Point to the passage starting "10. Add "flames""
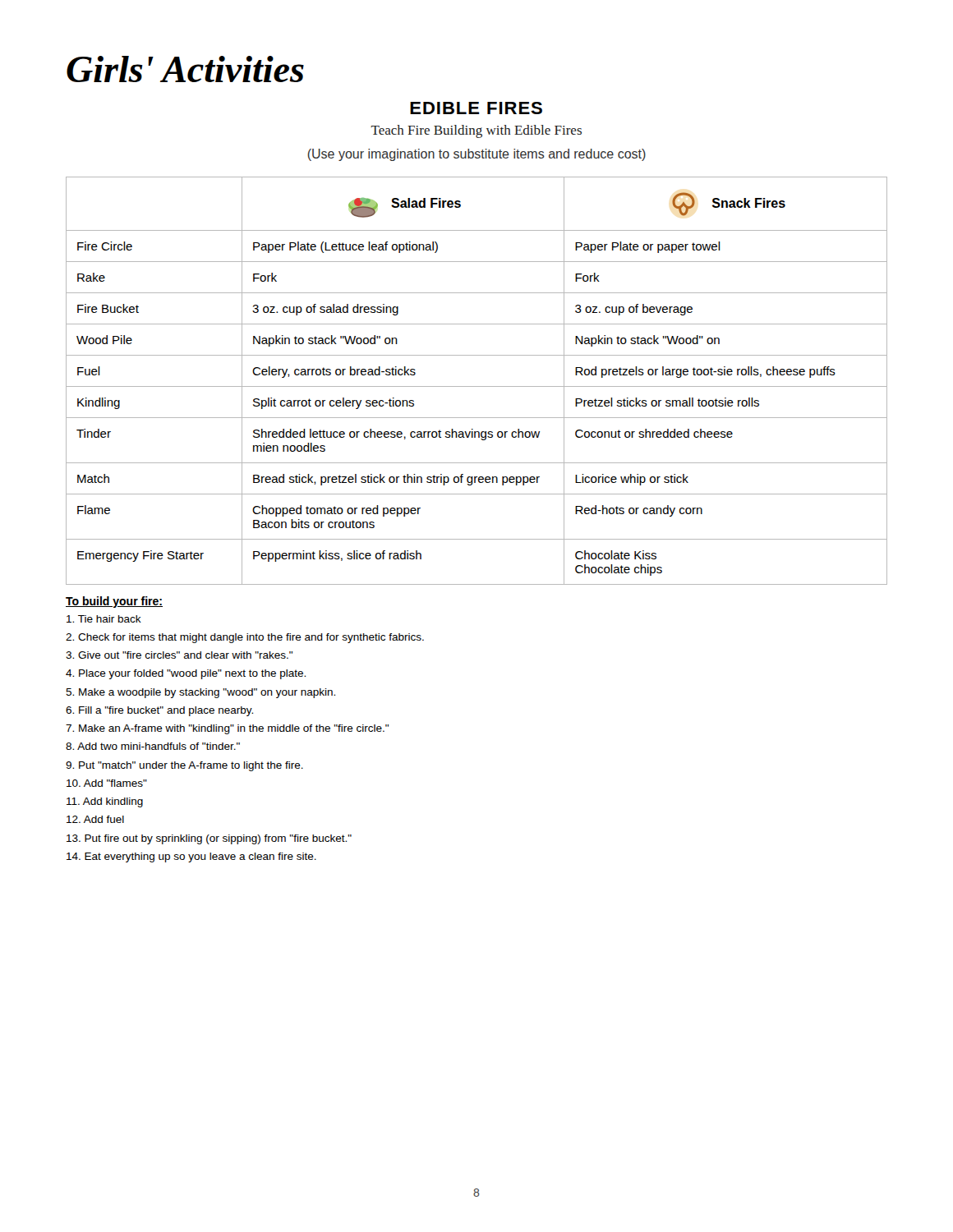This screenshot has height=1232, width=953. pos(107,783)
